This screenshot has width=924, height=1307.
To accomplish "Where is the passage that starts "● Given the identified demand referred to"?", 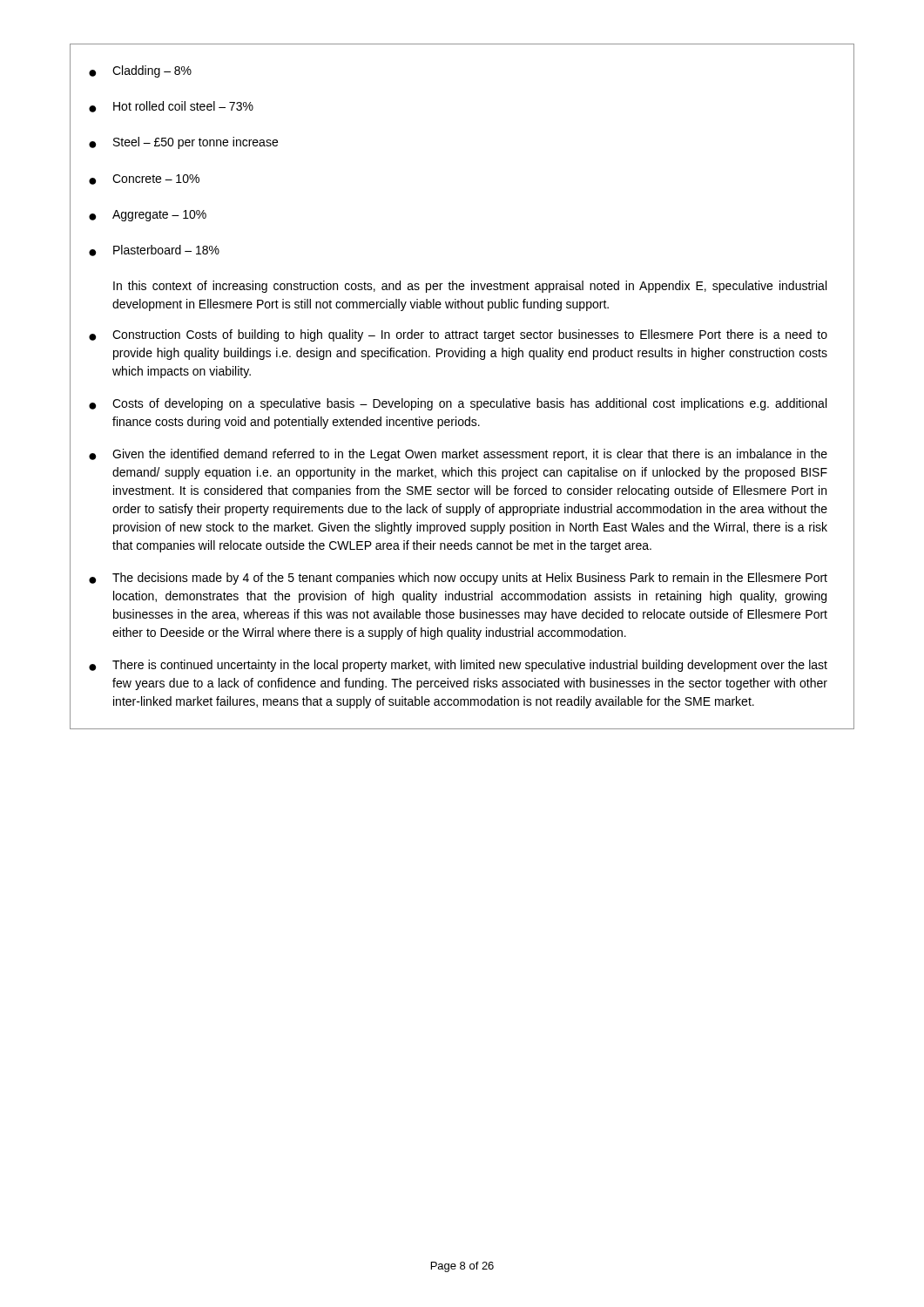I will [458, 500].
